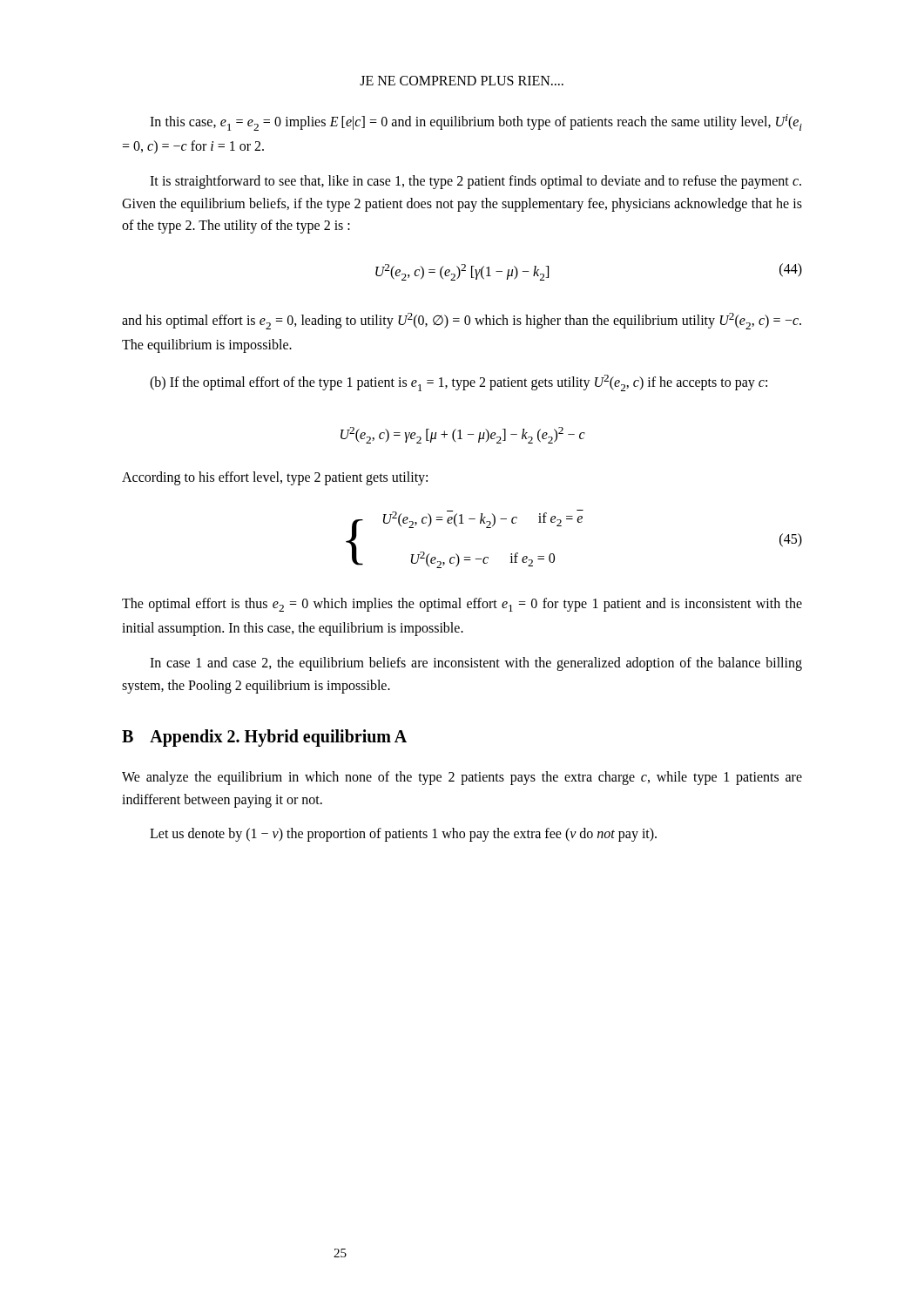
Task: Select the region starting "{ U2(e2, c) = e(1 − k2) −"
Action: (571, 539)
